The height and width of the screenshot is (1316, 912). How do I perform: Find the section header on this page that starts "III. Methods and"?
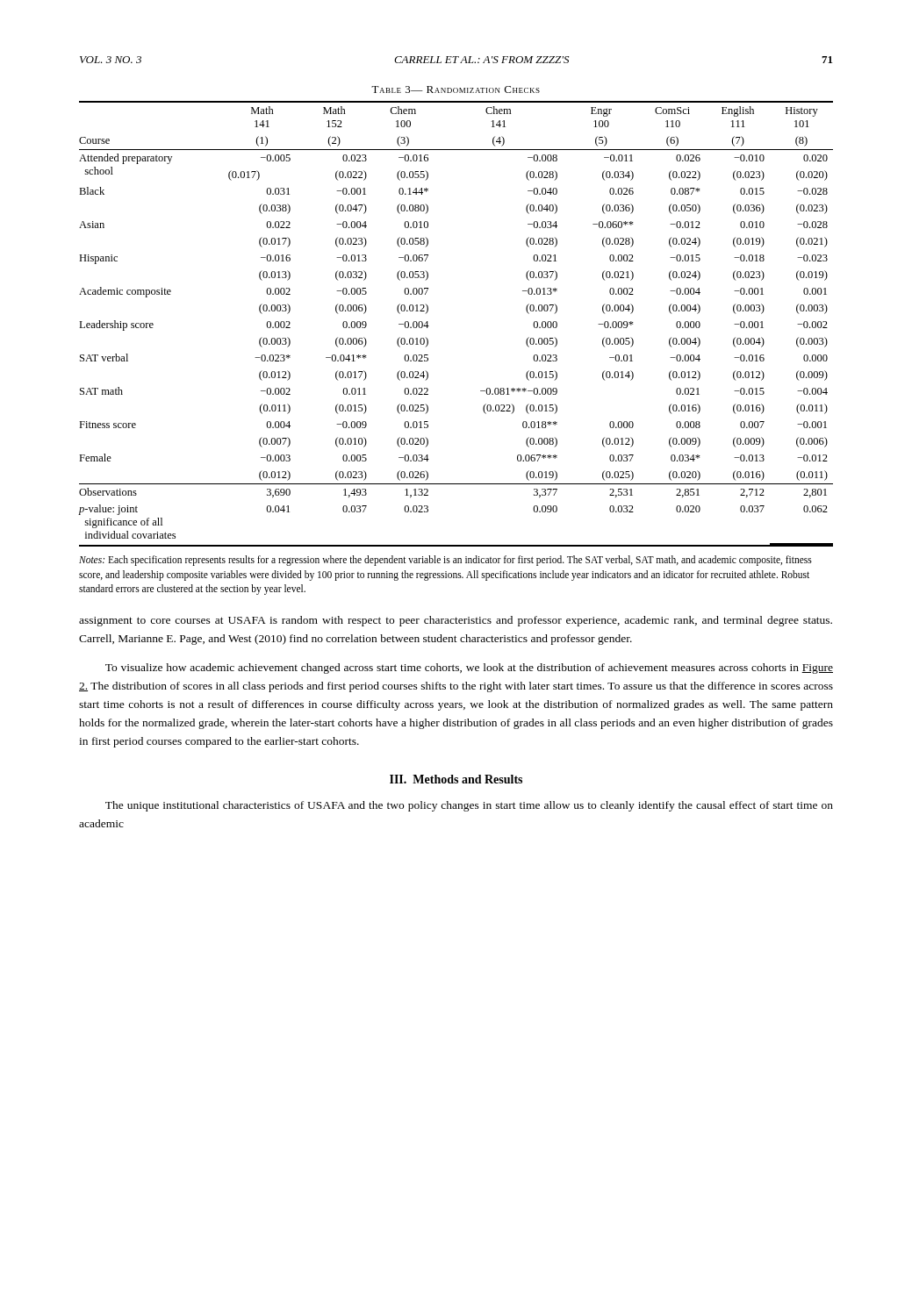(x=456, y=780)
